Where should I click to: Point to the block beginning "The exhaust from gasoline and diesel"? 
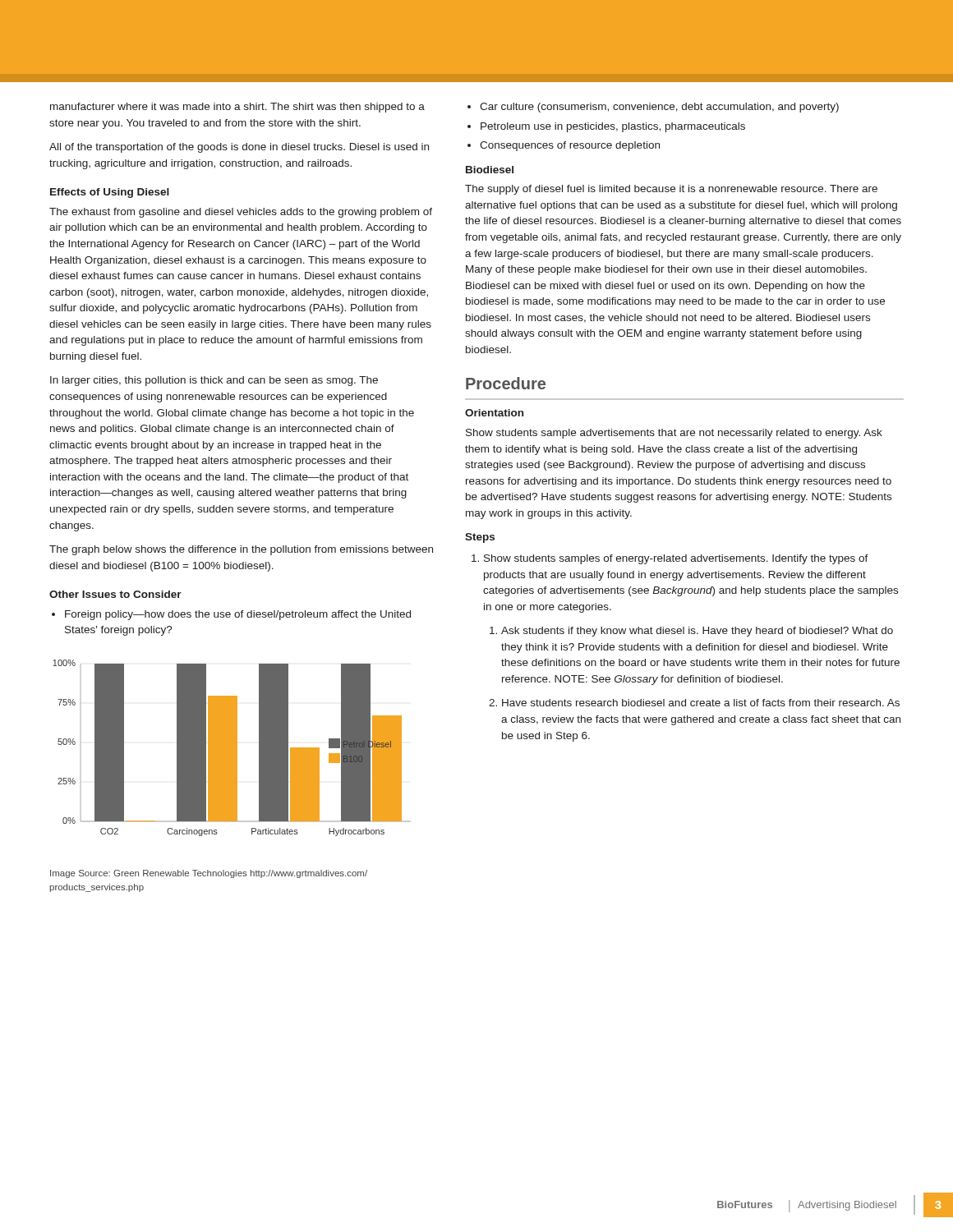coord(242,389)
